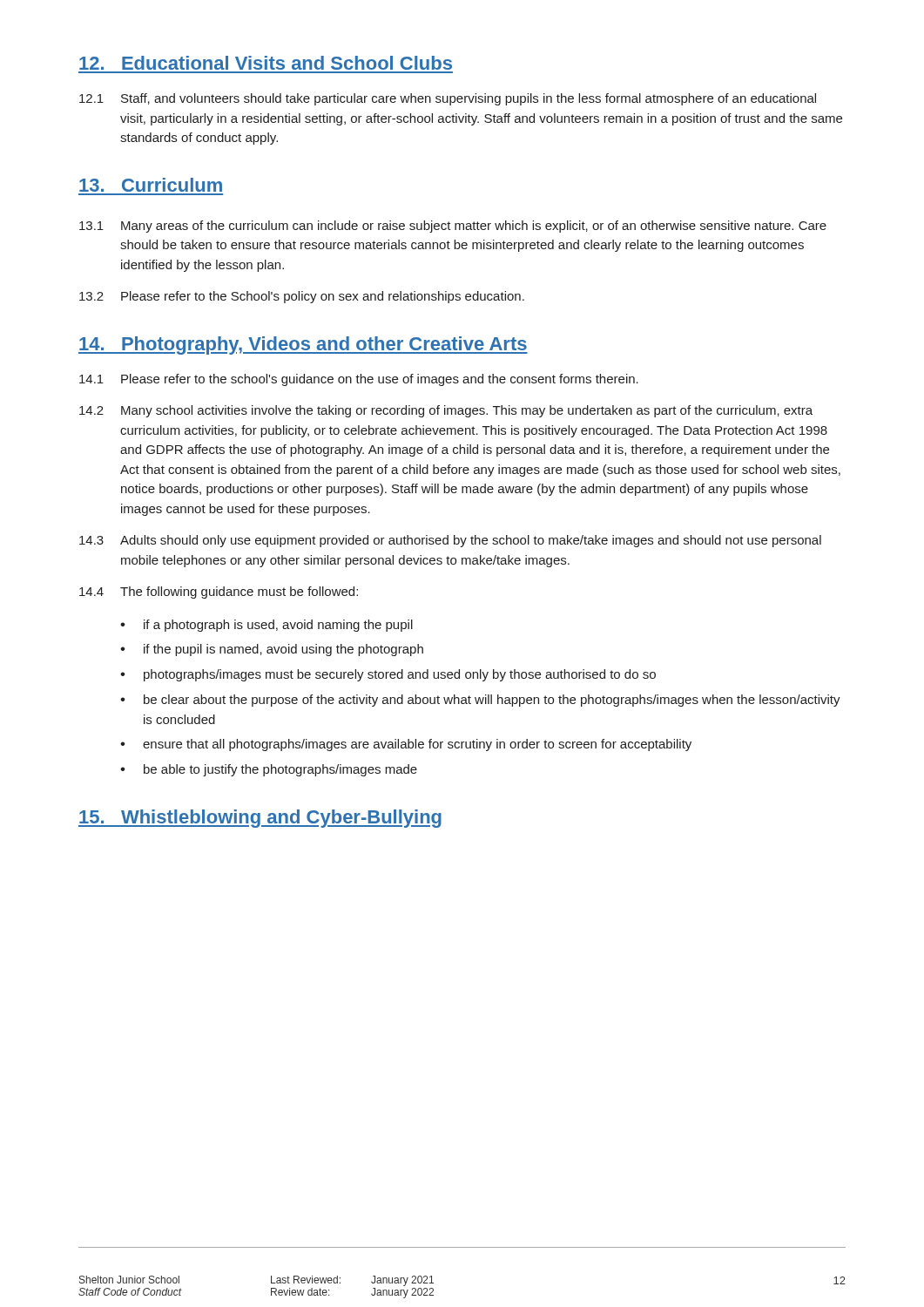The width and height of the screenshot is (924, 1307).
Task: Click the passage that begins "• photographs/images must be securely"
Action: (x=388, y=674)
